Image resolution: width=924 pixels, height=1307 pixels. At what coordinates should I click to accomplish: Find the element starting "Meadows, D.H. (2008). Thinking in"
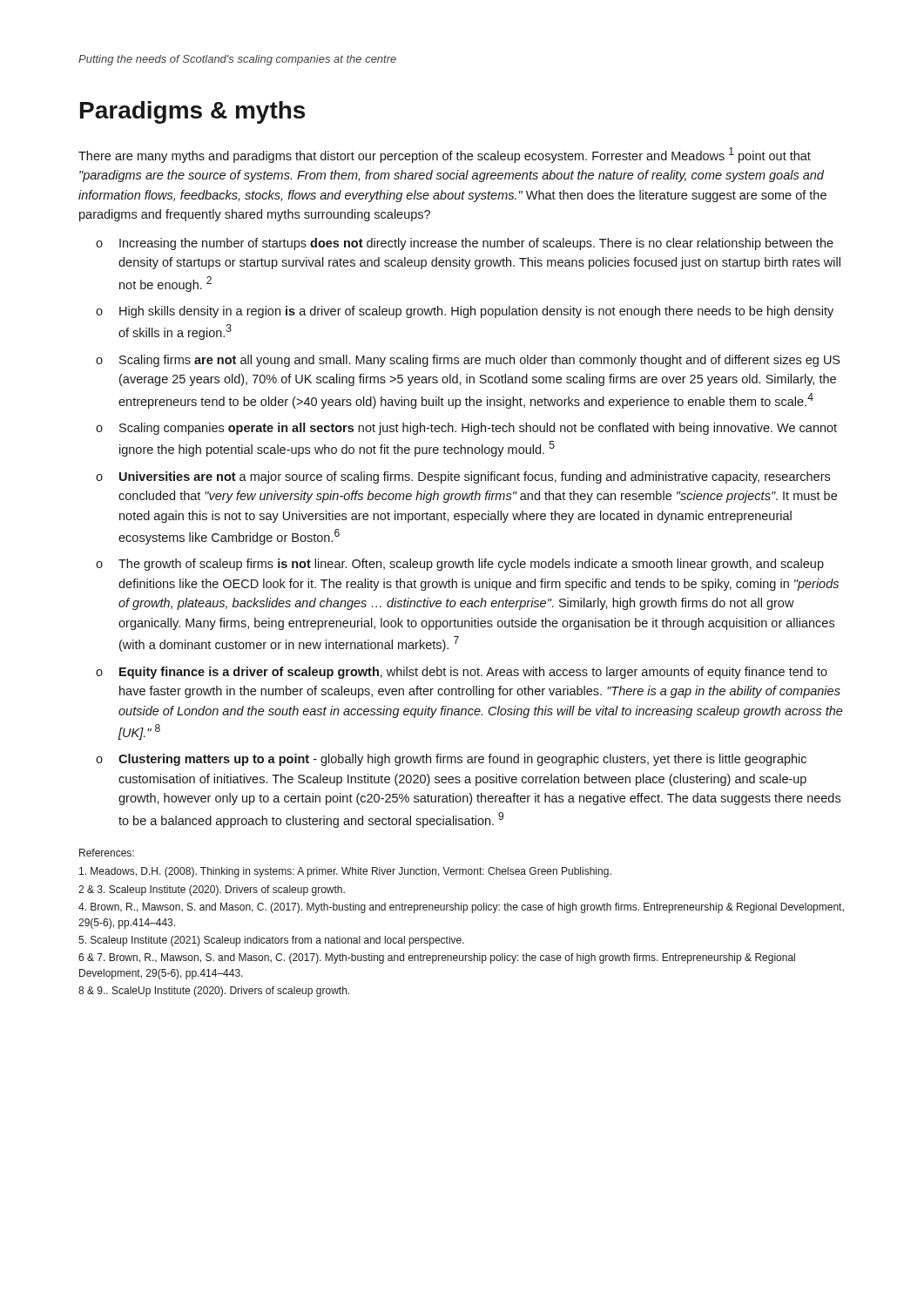point(345,872)
